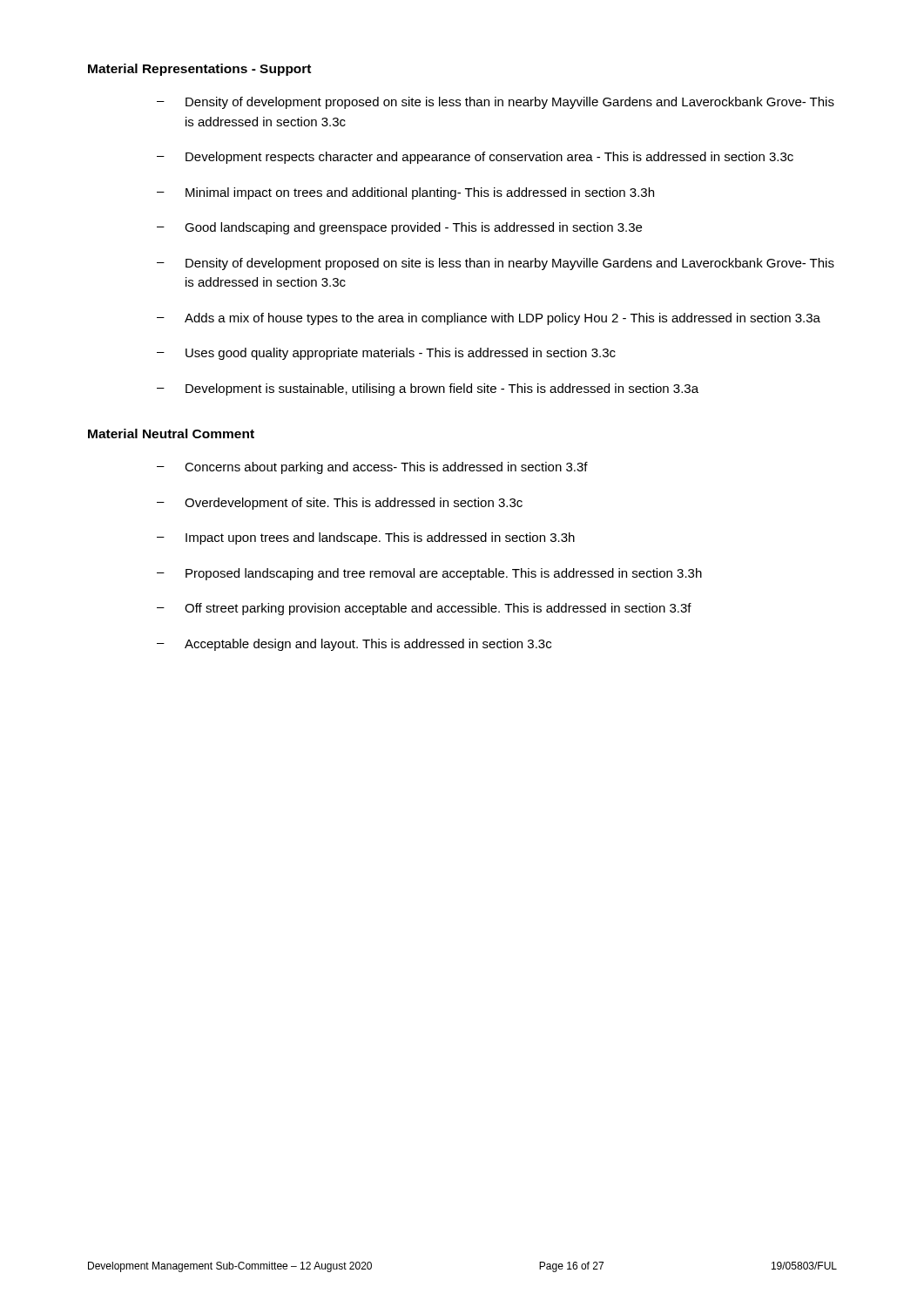The image size is (924, 1307).
Task: Click on the list item with the text "– Adds a mix of house types"
Action: (497, 318)
